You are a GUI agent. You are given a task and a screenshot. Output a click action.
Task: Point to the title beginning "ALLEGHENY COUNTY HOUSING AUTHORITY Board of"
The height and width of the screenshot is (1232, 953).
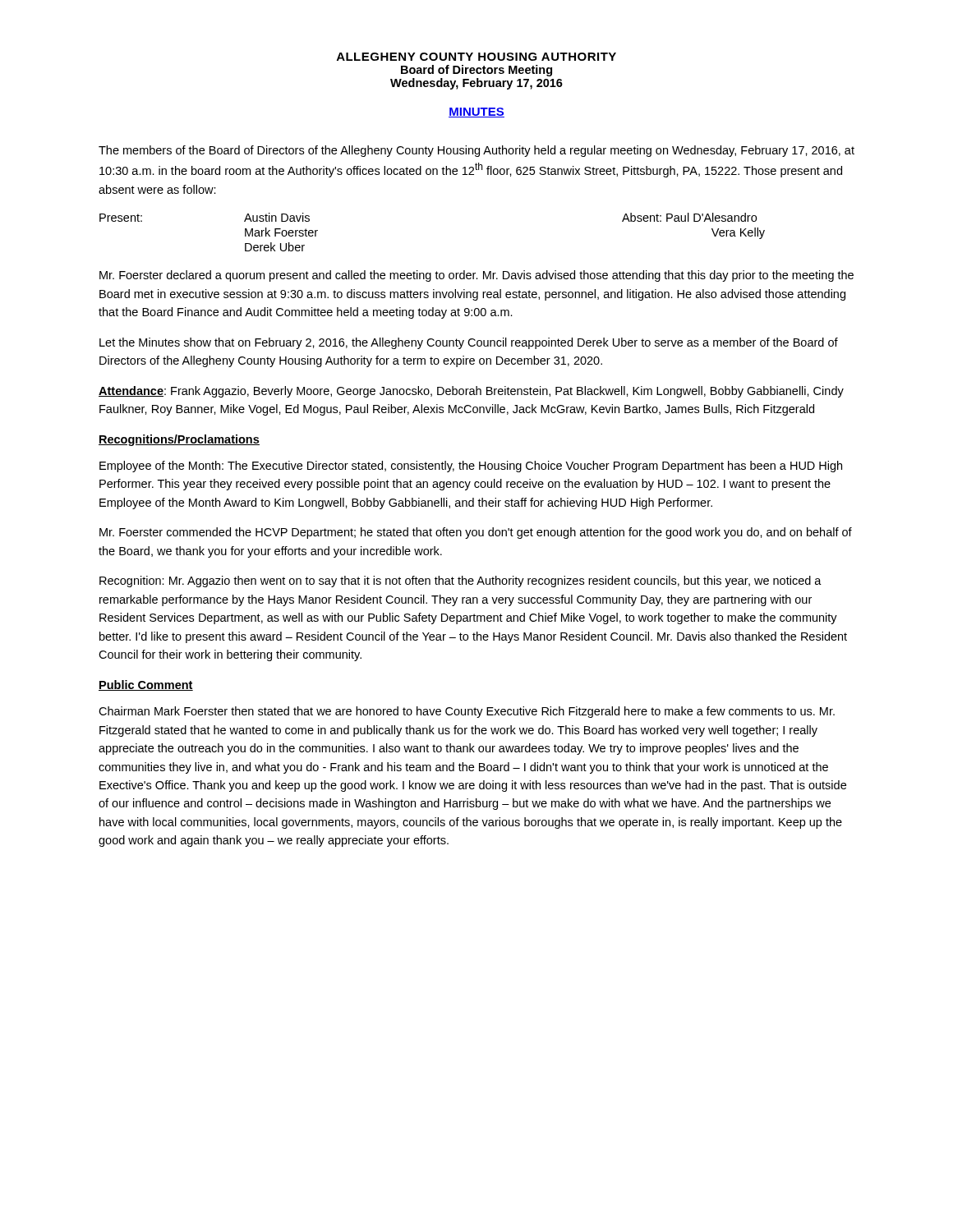click(x=476, y=69)
